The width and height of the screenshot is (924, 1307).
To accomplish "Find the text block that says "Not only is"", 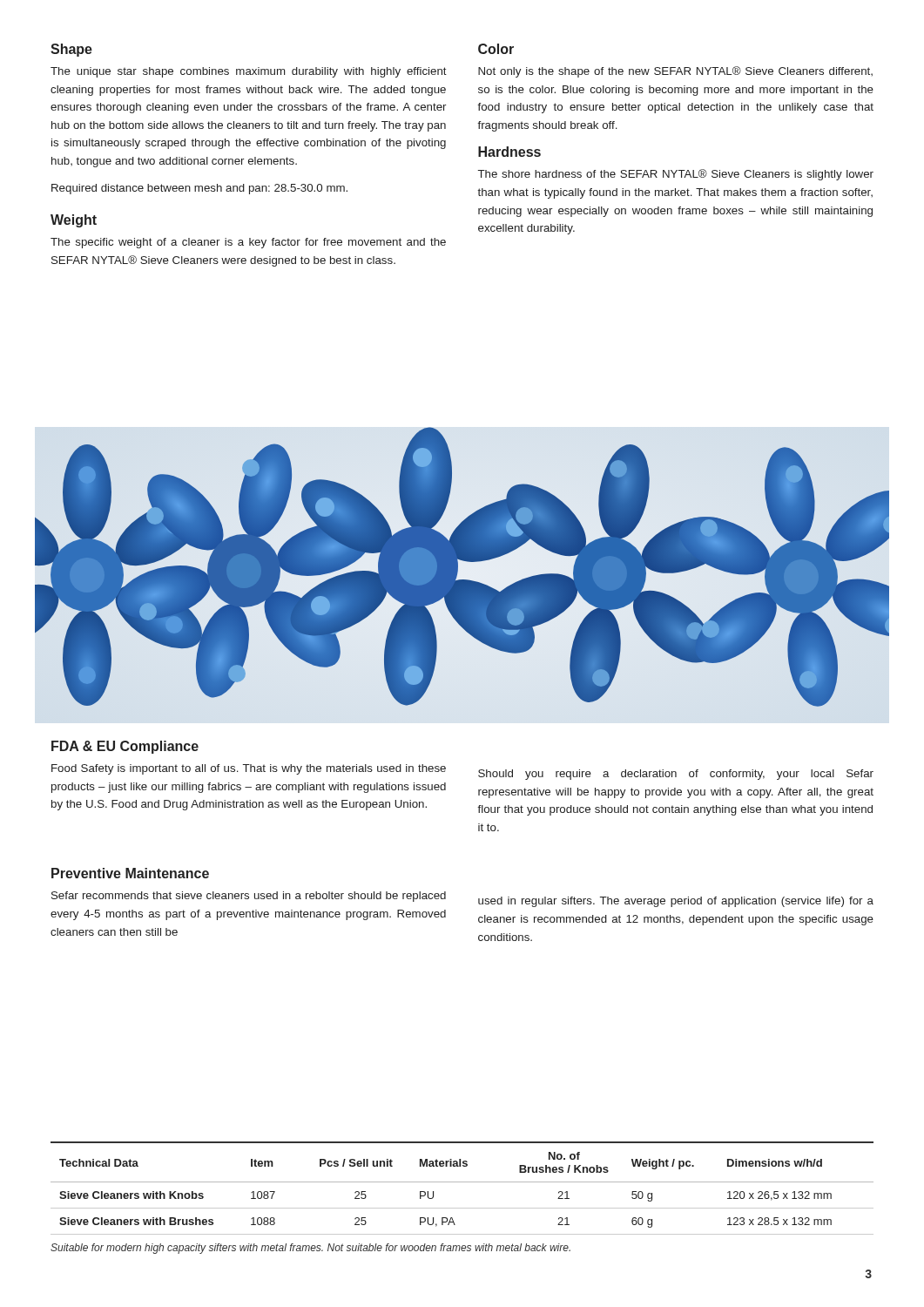I will click(676, 98).
